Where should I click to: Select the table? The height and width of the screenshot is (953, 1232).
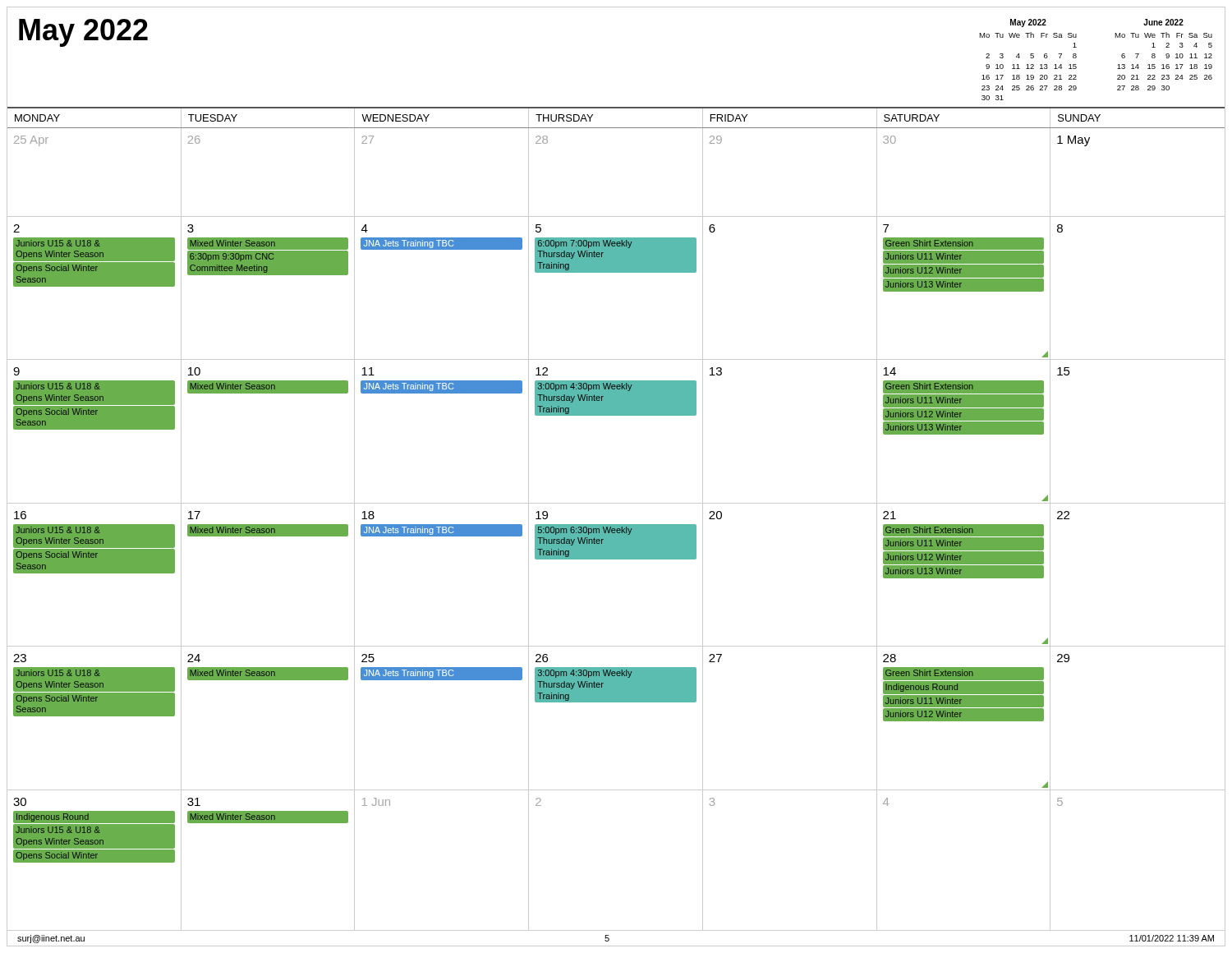[616, 529]
